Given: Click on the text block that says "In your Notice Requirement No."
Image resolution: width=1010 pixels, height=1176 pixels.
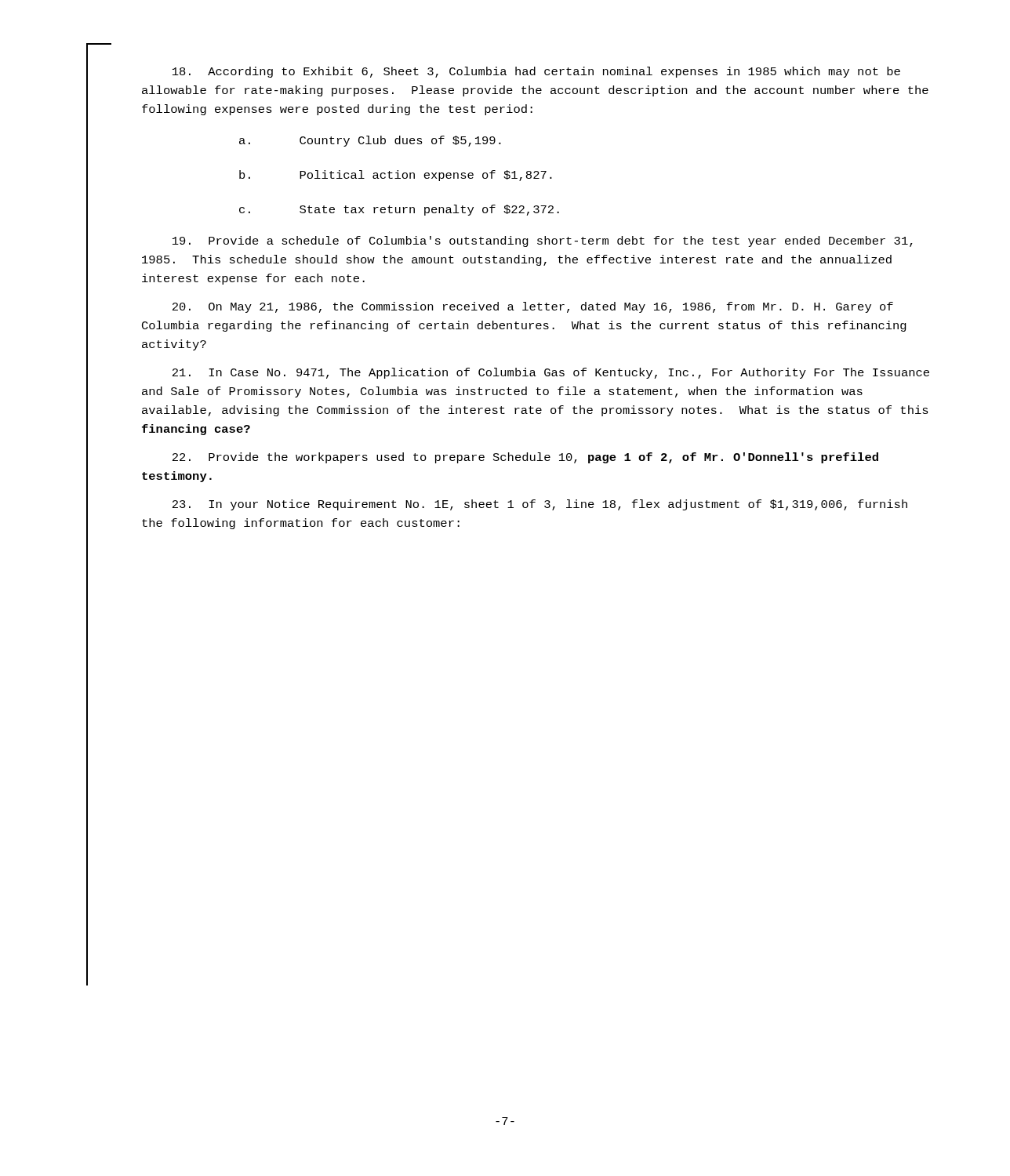Looking at the screenshot, I should pyautogui.click(x=536, y=514).
